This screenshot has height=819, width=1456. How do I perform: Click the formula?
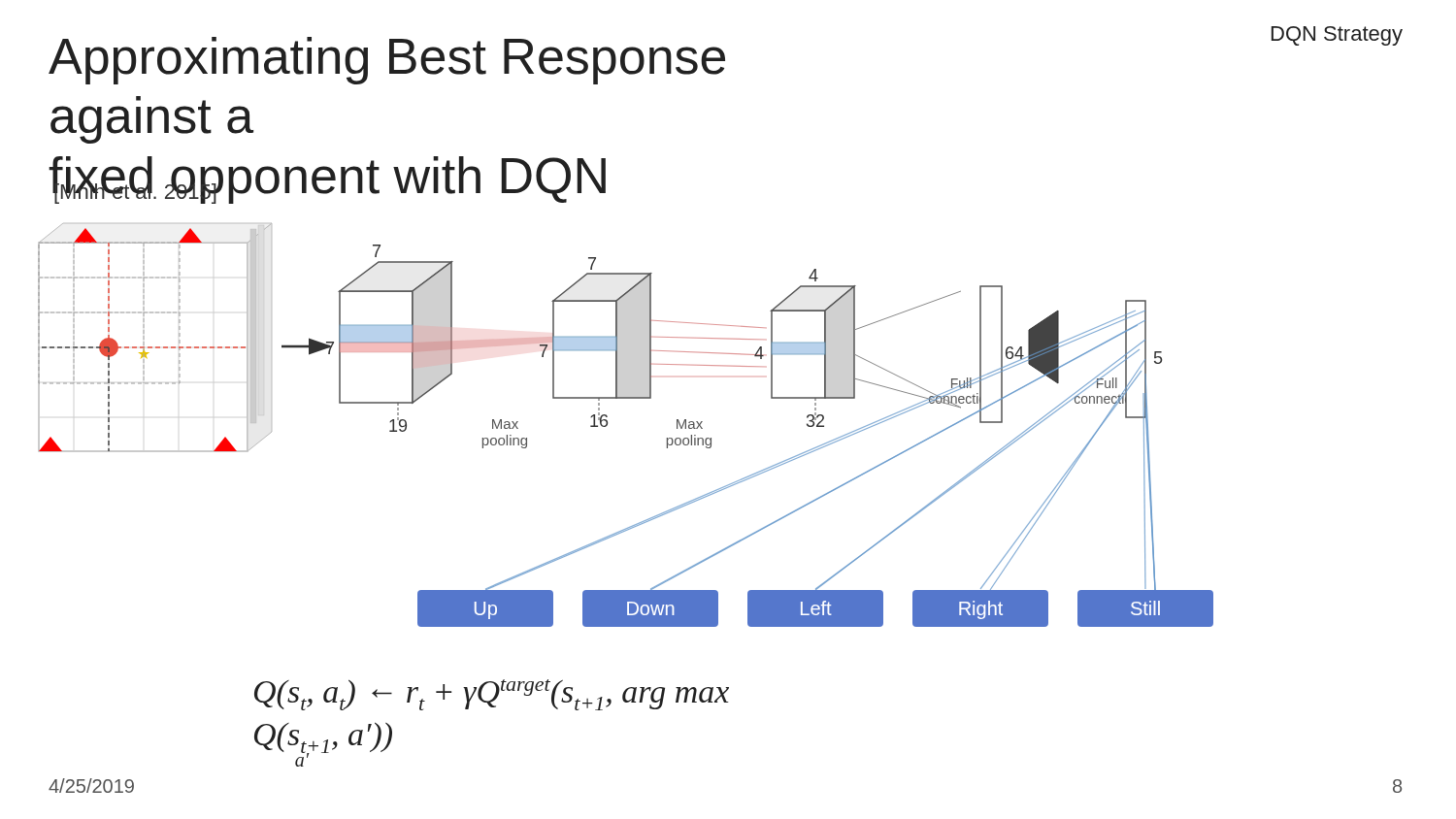click(x=491, y=715)
